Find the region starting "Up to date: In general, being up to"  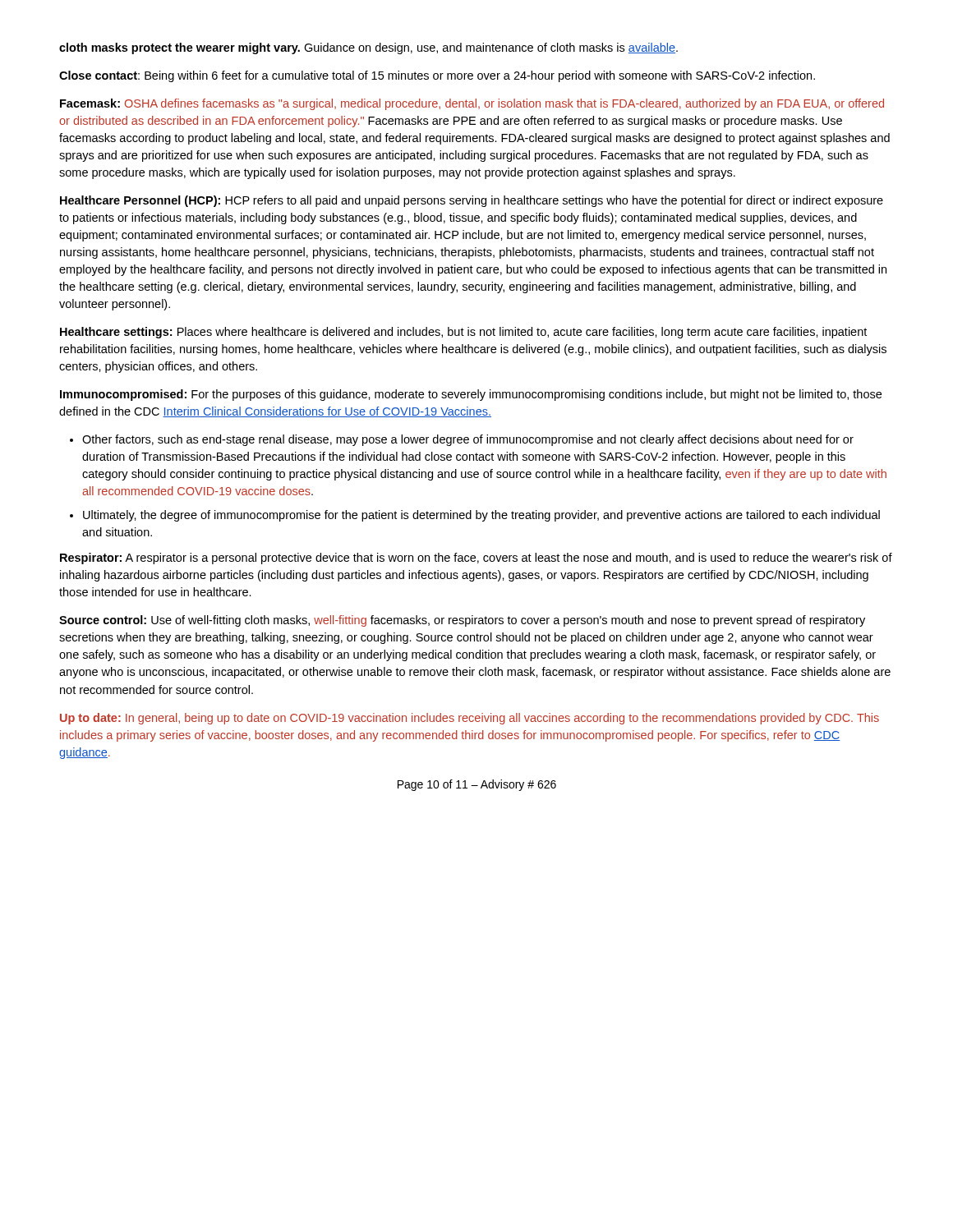pos(476,735)
